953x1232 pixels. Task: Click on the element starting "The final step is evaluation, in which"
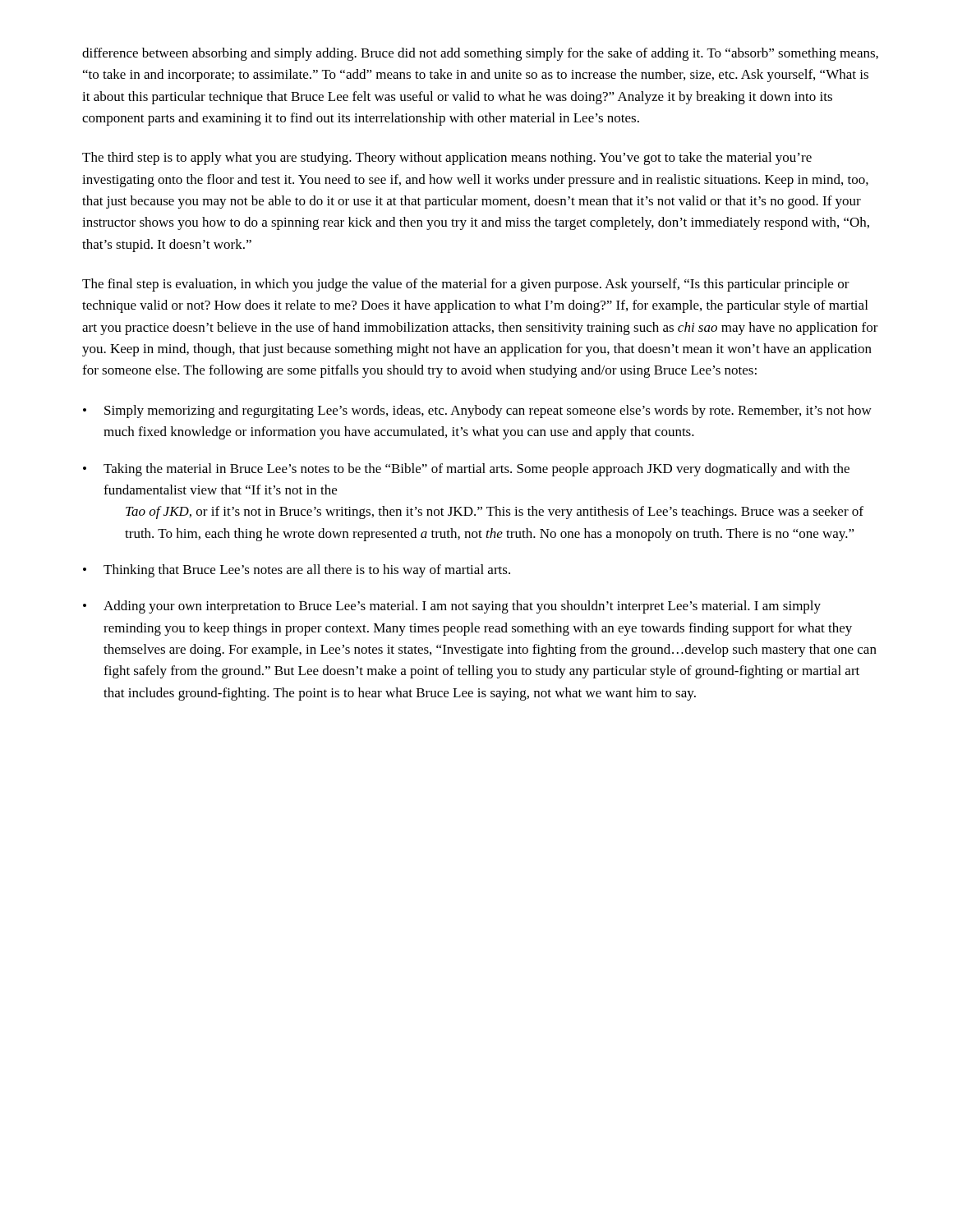click(x=480, y=327)
